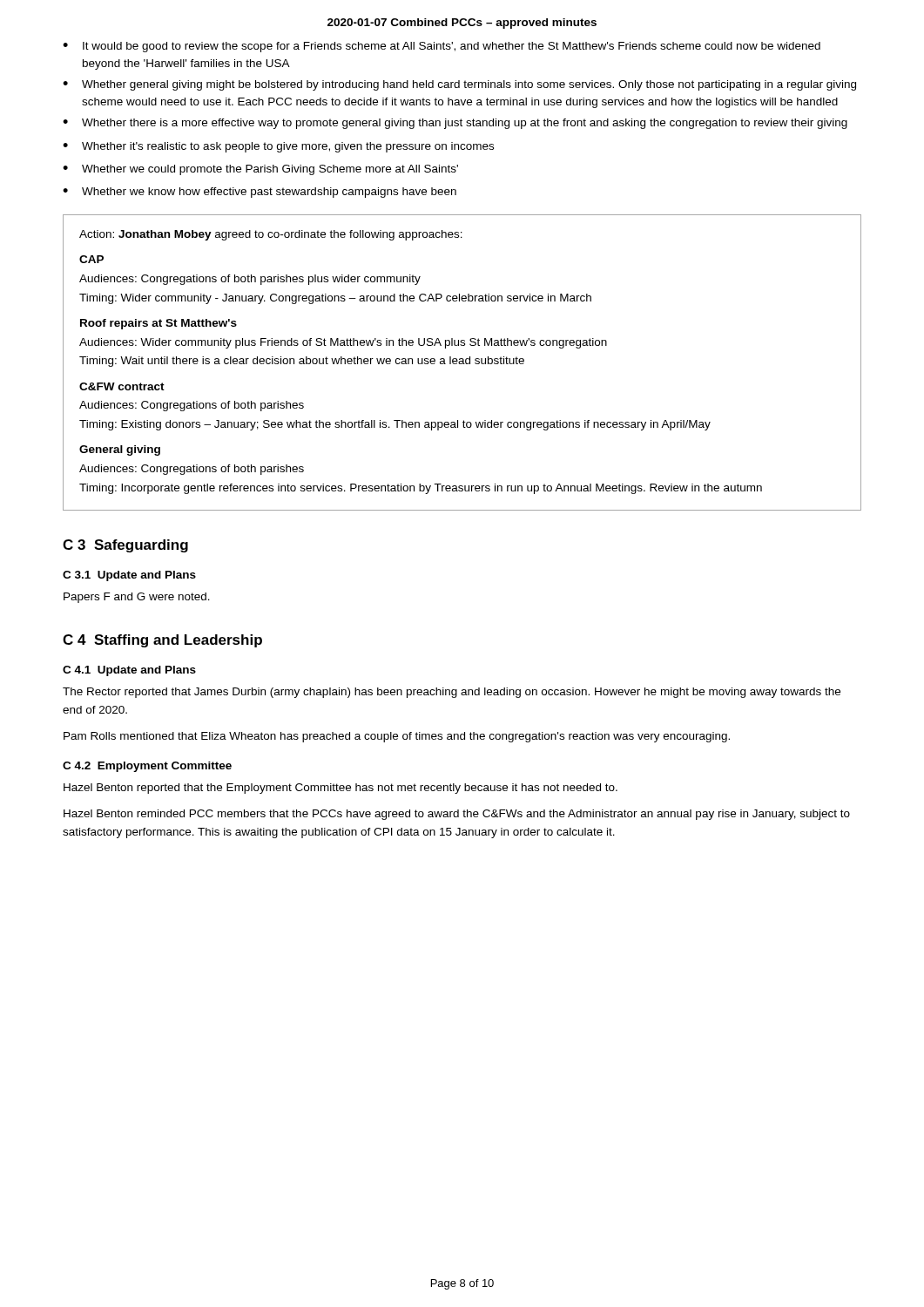
Task: Select the region starting "Timing: Incorporate gentle references into services."
Action: [421, 487]
